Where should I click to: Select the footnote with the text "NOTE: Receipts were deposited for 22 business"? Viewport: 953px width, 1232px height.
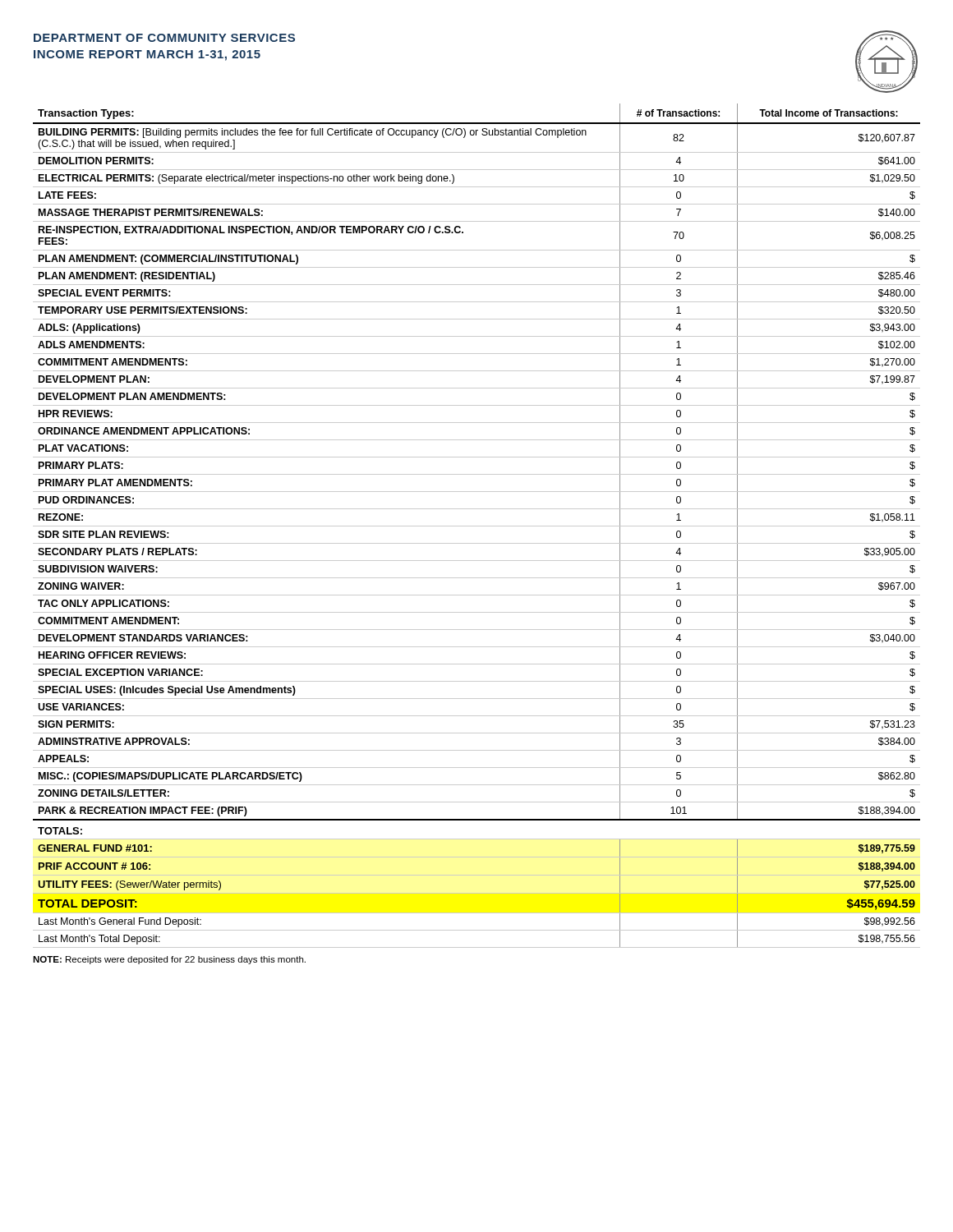(x=170, y=959)
